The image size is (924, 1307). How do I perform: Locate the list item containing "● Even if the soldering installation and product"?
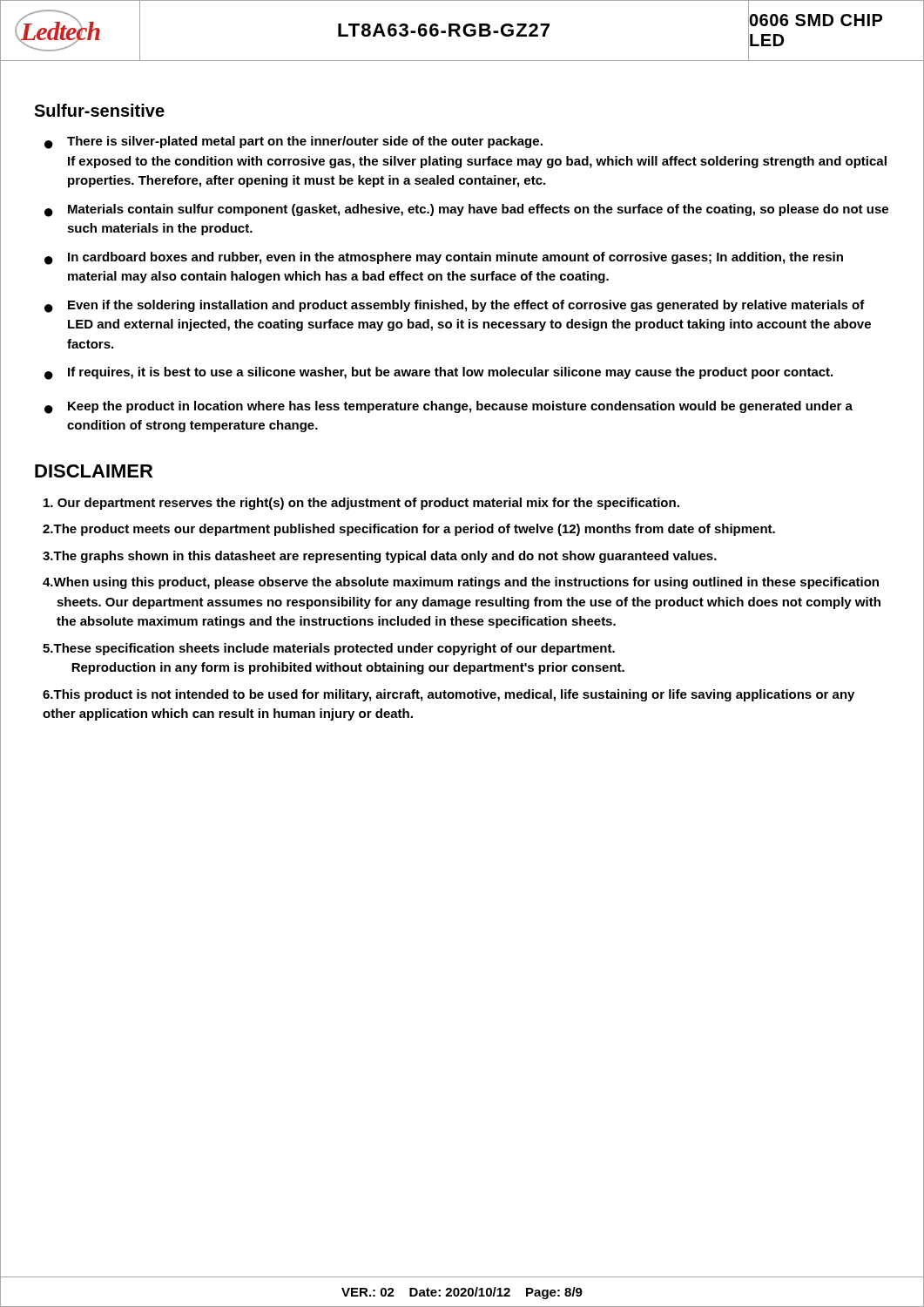click(466, 324)
